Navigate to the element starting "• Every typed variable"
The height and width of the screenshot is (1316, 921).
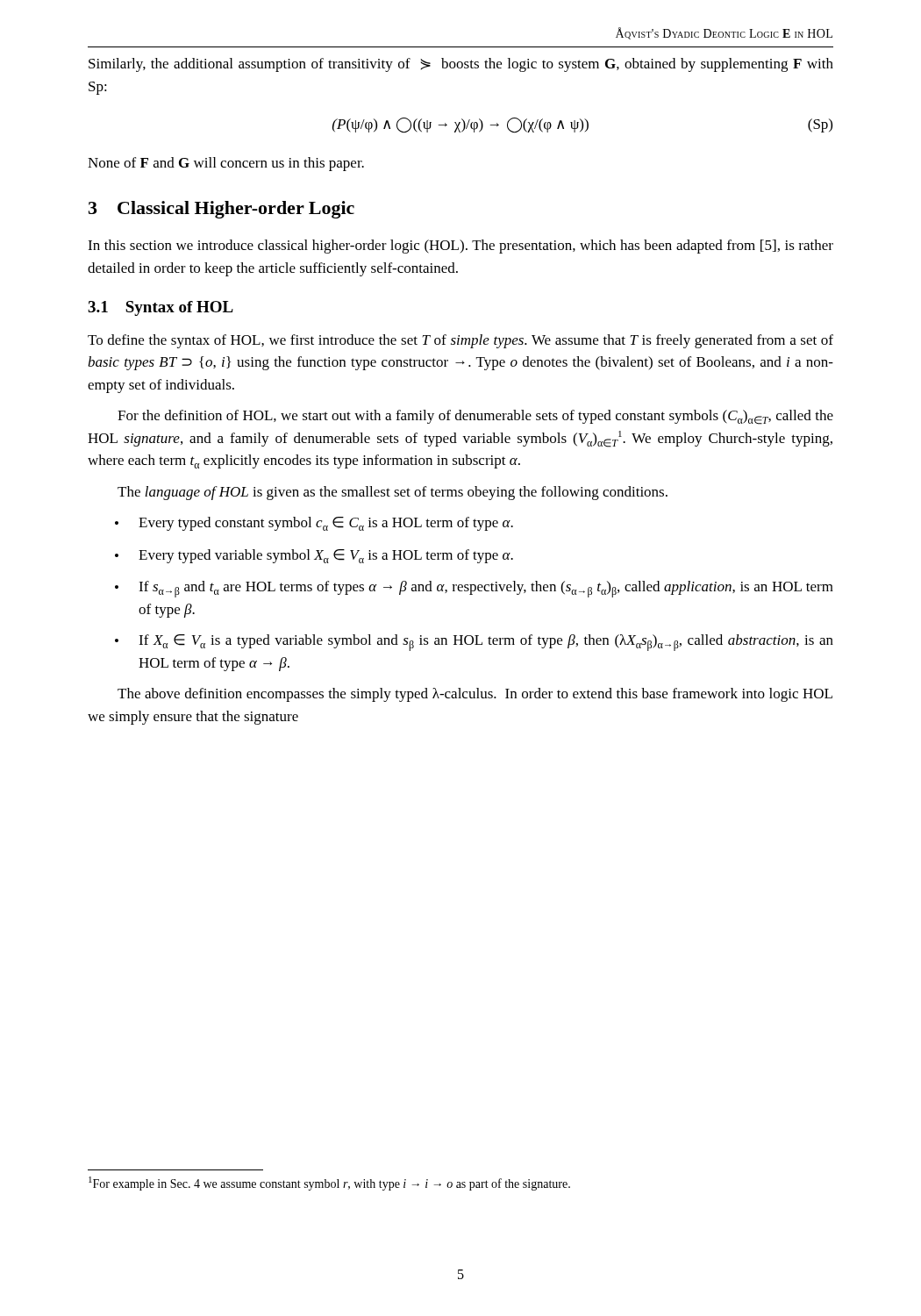[474, 555]
